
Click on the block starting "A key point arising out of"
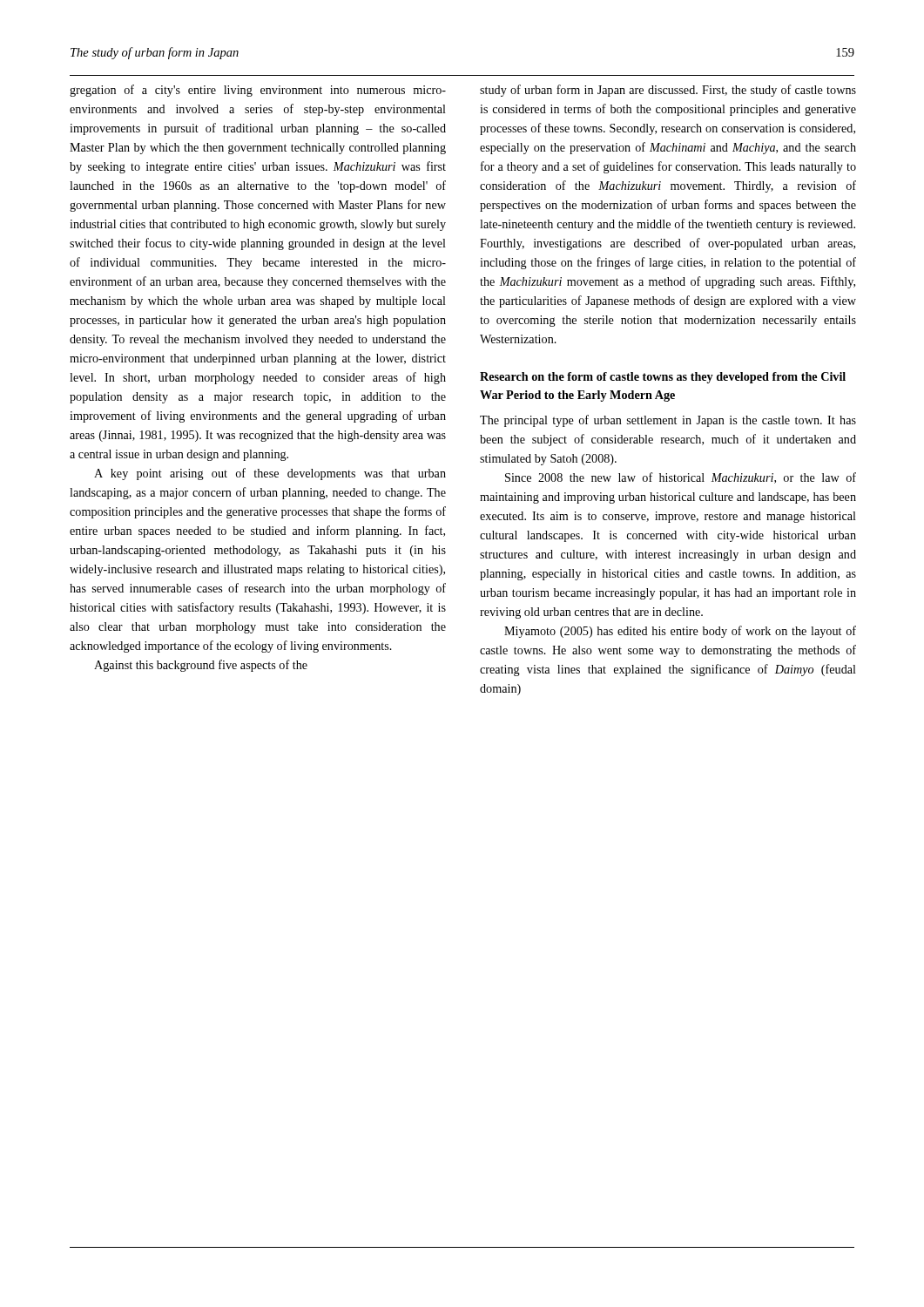click(258, 559)
